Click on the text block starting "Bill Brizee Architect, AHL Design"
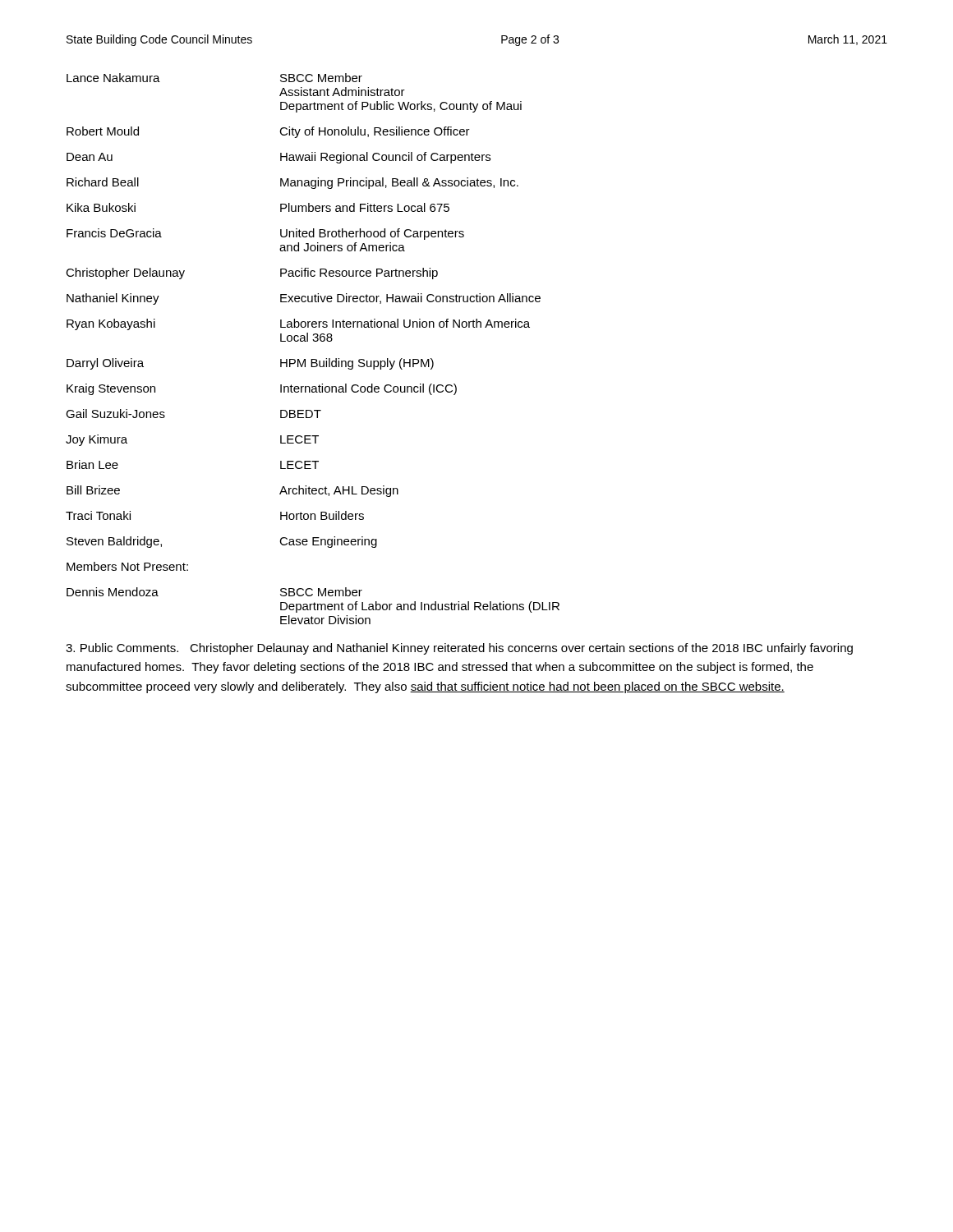Image resolution: width=953 pixels, height=1232 pixels. pos(96,491)
